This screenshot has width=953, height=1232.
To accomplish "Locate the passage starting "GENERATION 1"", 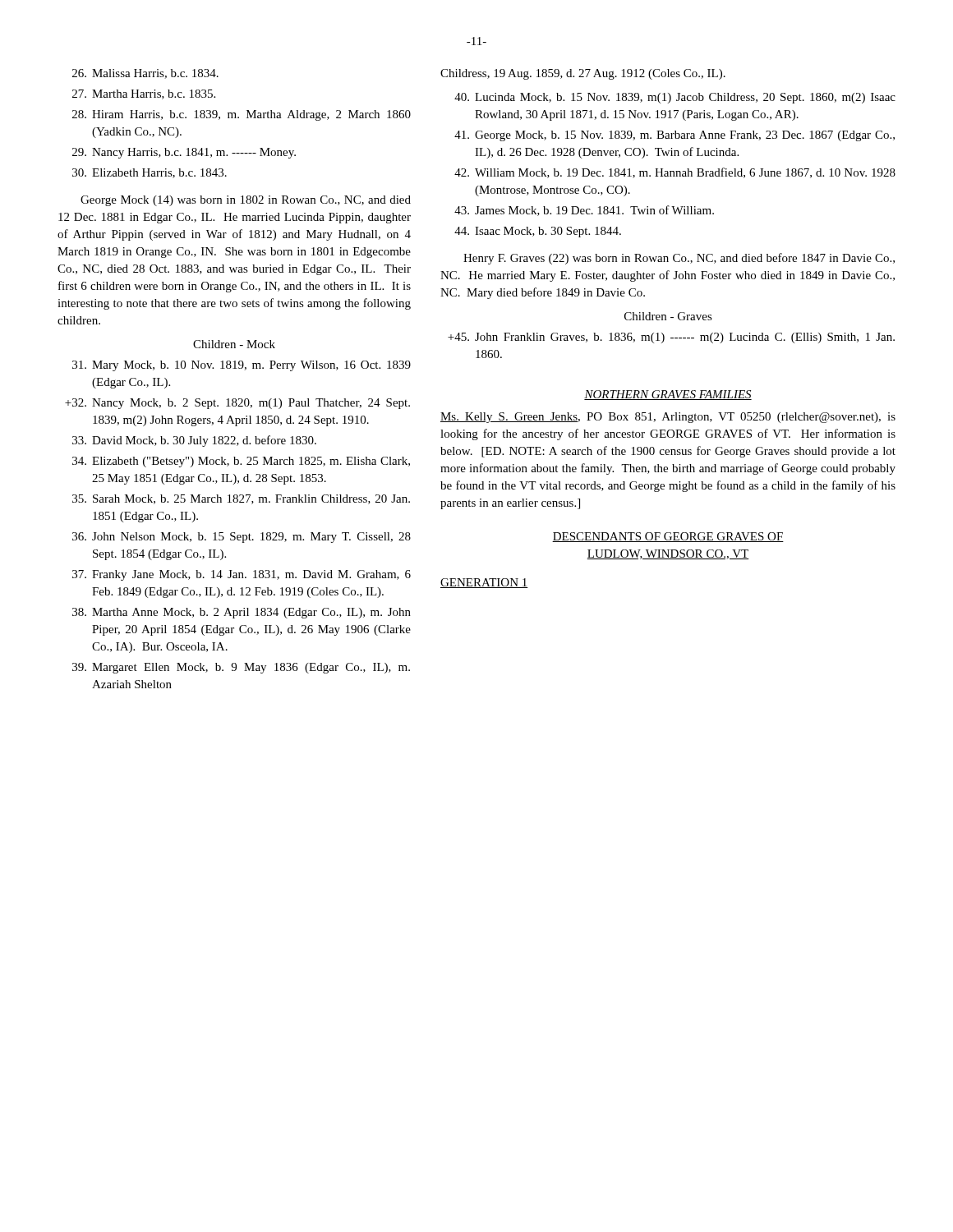I will (484, 582).
